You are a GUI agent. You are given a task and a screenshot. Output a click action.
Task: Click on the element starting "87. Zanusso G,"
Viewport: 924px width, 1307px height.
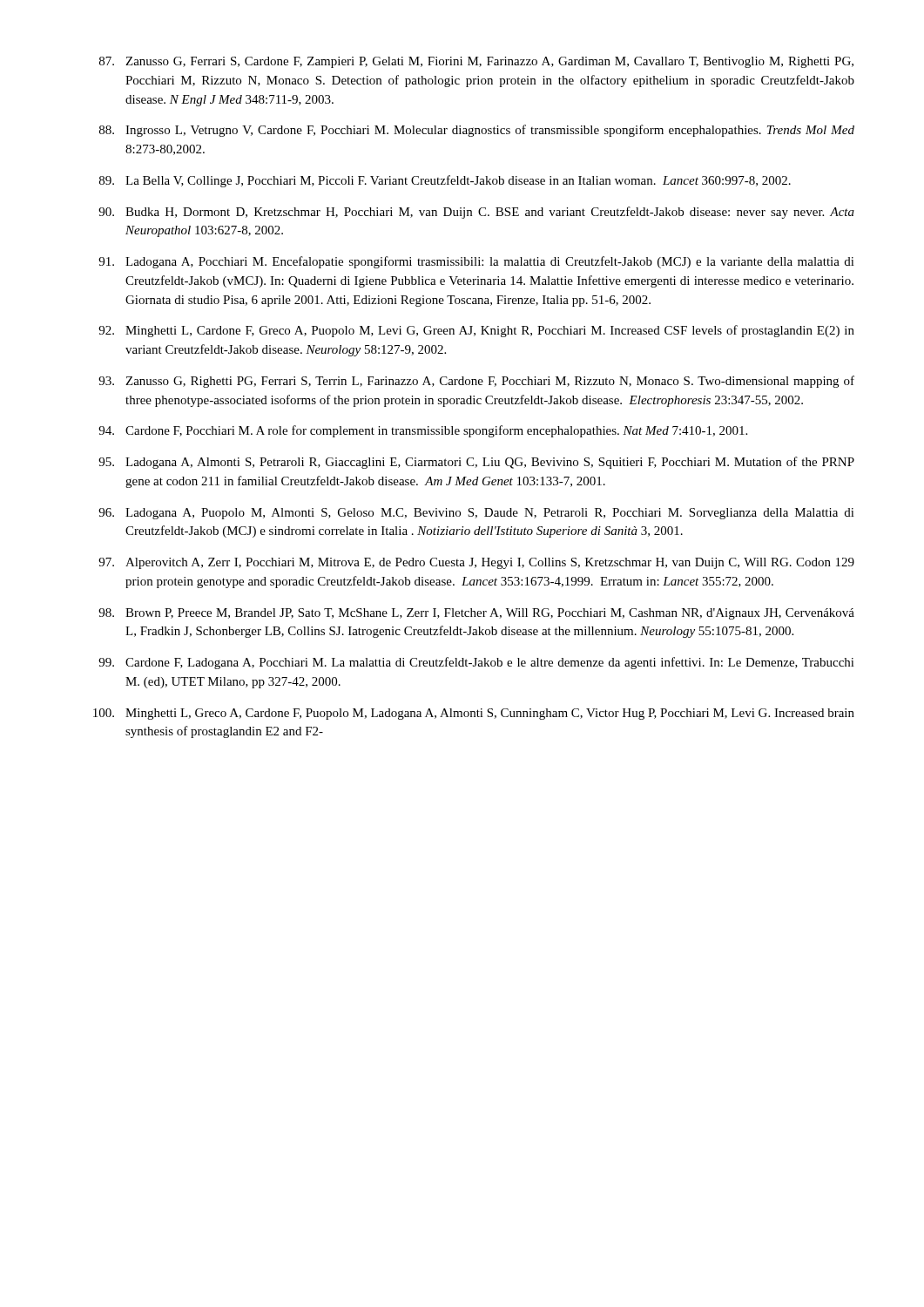(x=462, y=81)
